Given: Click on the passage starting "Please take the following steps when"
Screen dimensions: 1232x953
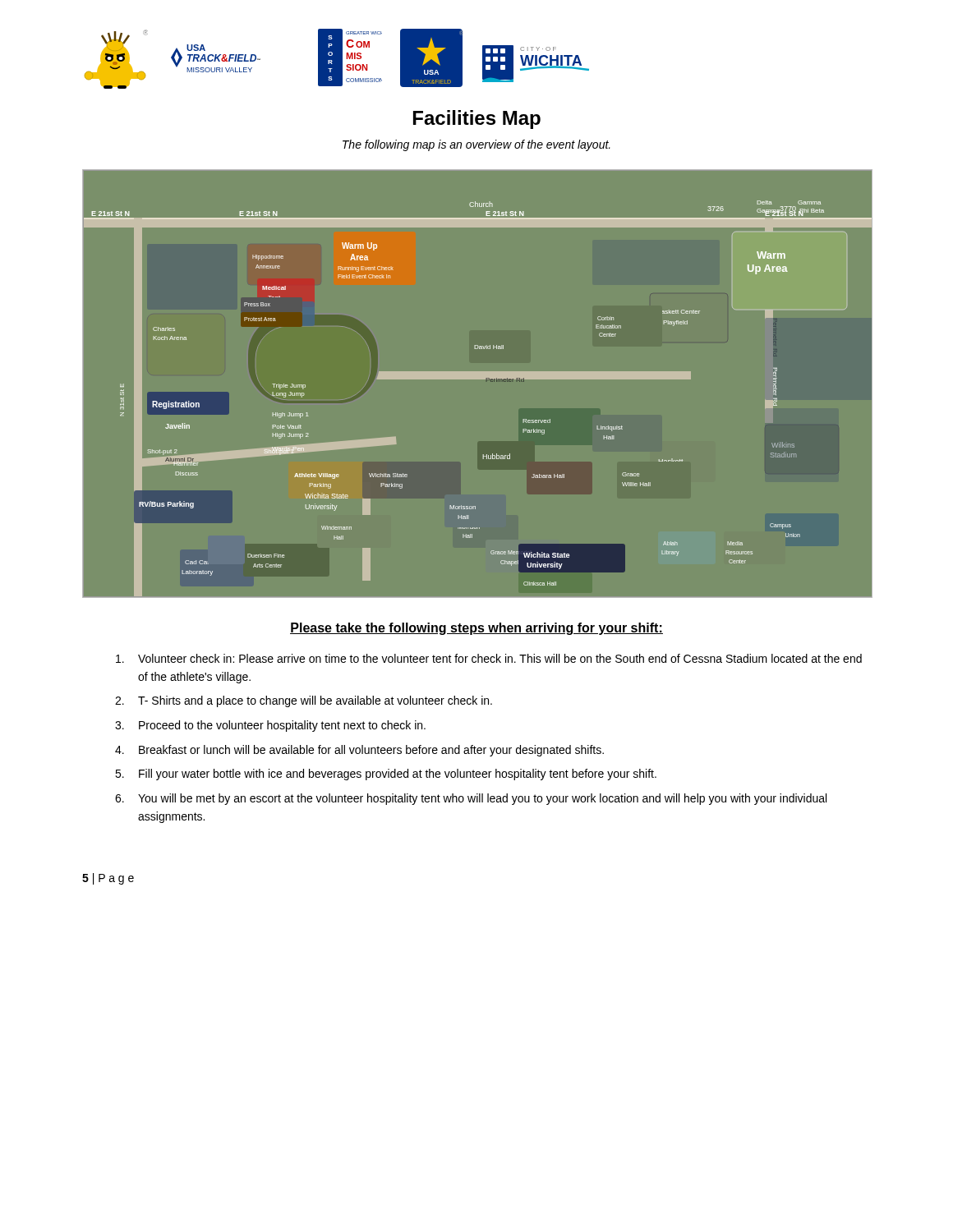Looking at the screenshot, I should click(x=476, y=628).
